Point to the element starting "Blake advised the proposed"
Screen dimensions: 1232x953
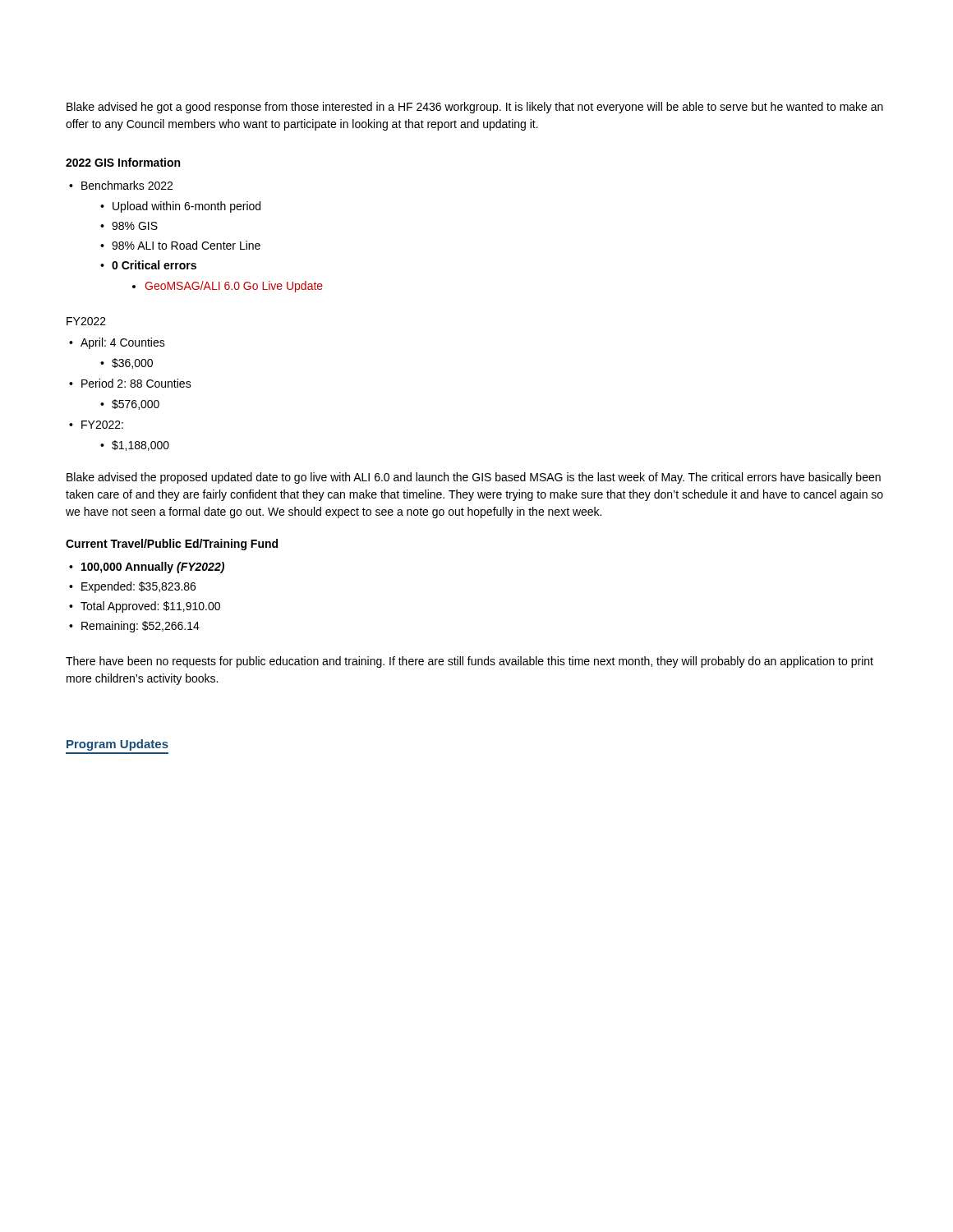[474, 494]
